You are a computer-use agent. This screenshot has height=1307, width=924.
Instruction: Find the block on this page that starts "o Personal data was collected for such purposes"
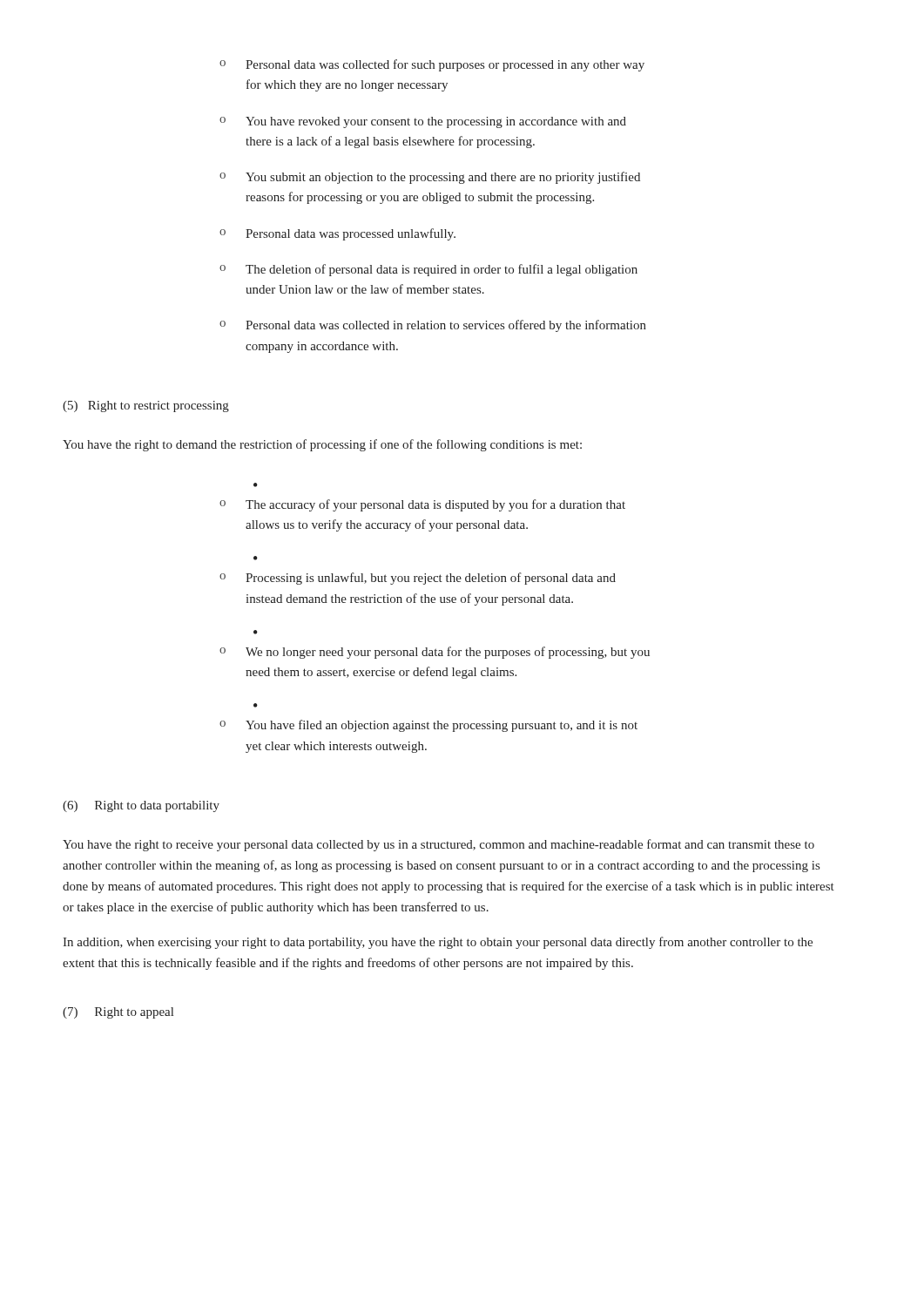[x=432, y=75]
